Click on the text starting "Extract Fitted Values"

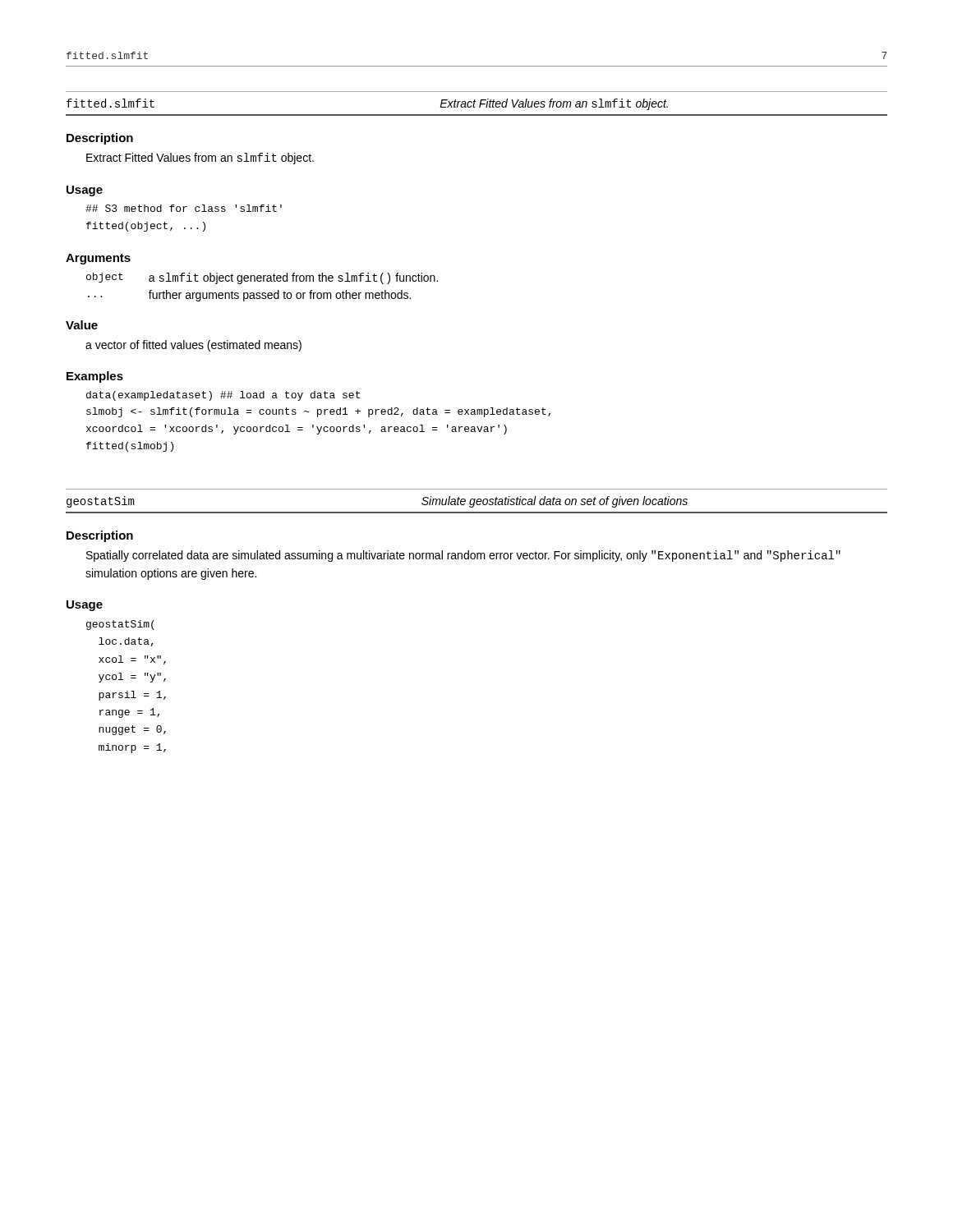[200, 158]
